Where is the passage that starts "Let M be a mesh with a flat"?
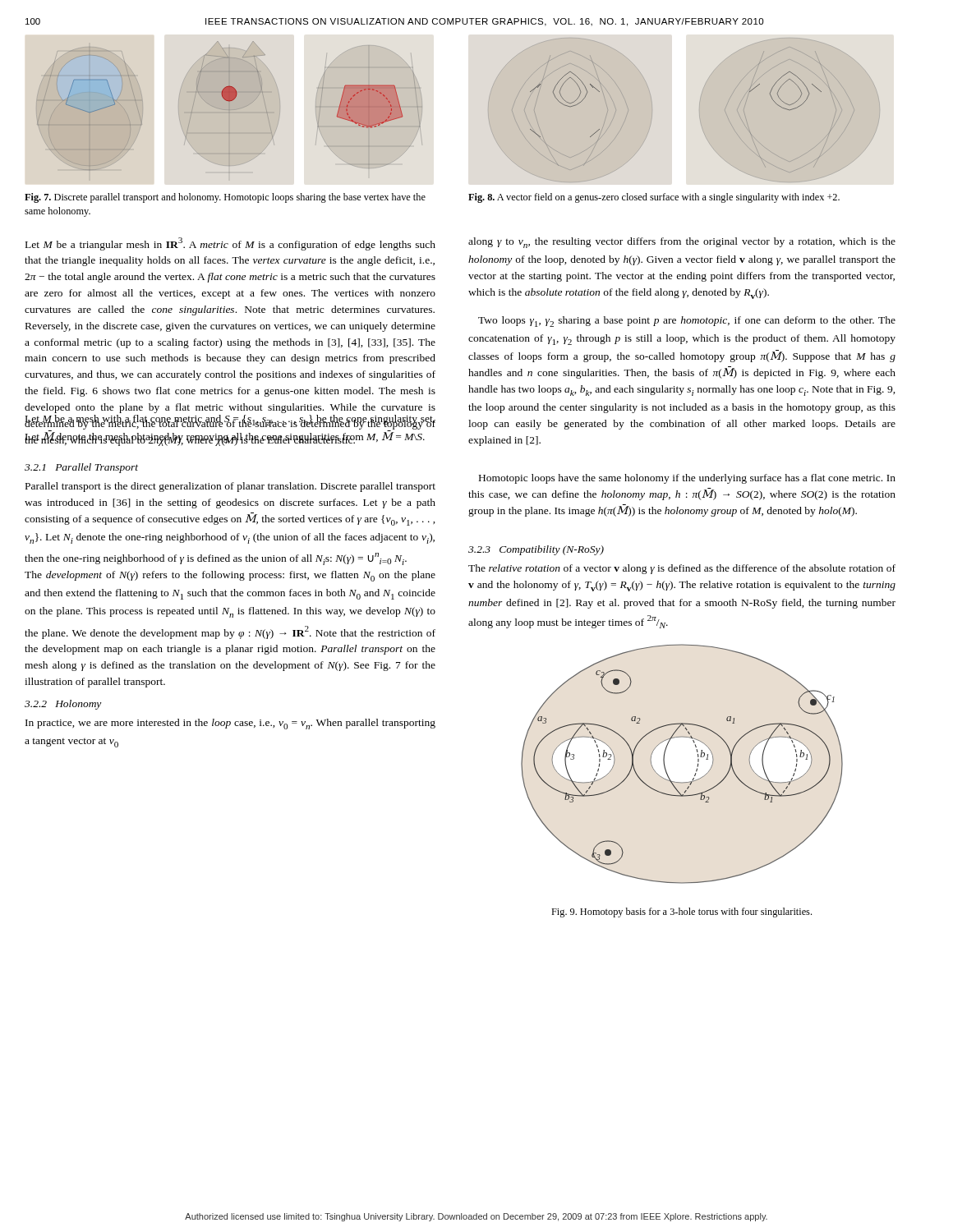This screenshot has height=1232, width=953. coord(230,428)
